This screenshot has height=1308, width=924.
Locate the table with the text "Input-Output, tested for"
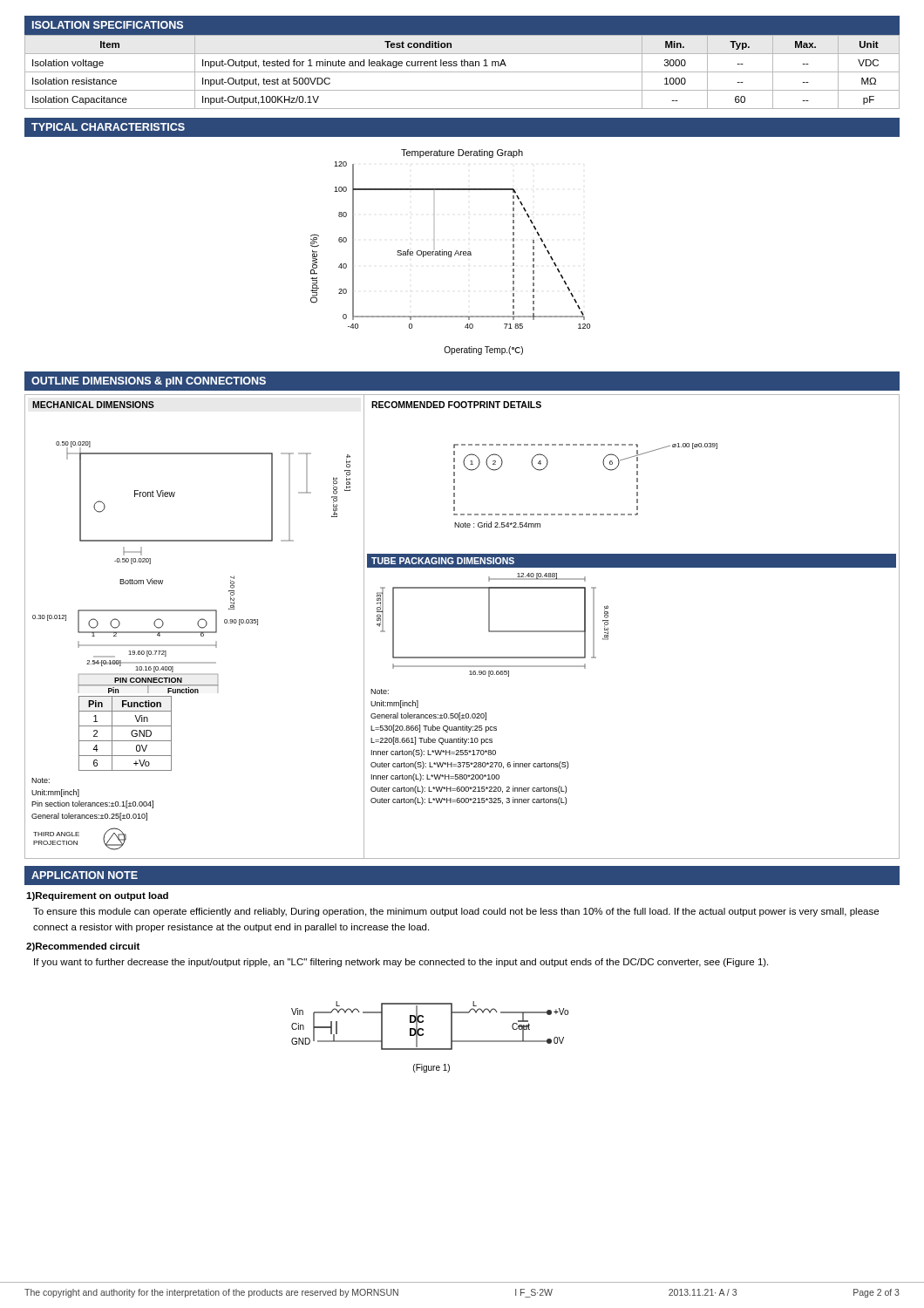[x=462, y=72]
